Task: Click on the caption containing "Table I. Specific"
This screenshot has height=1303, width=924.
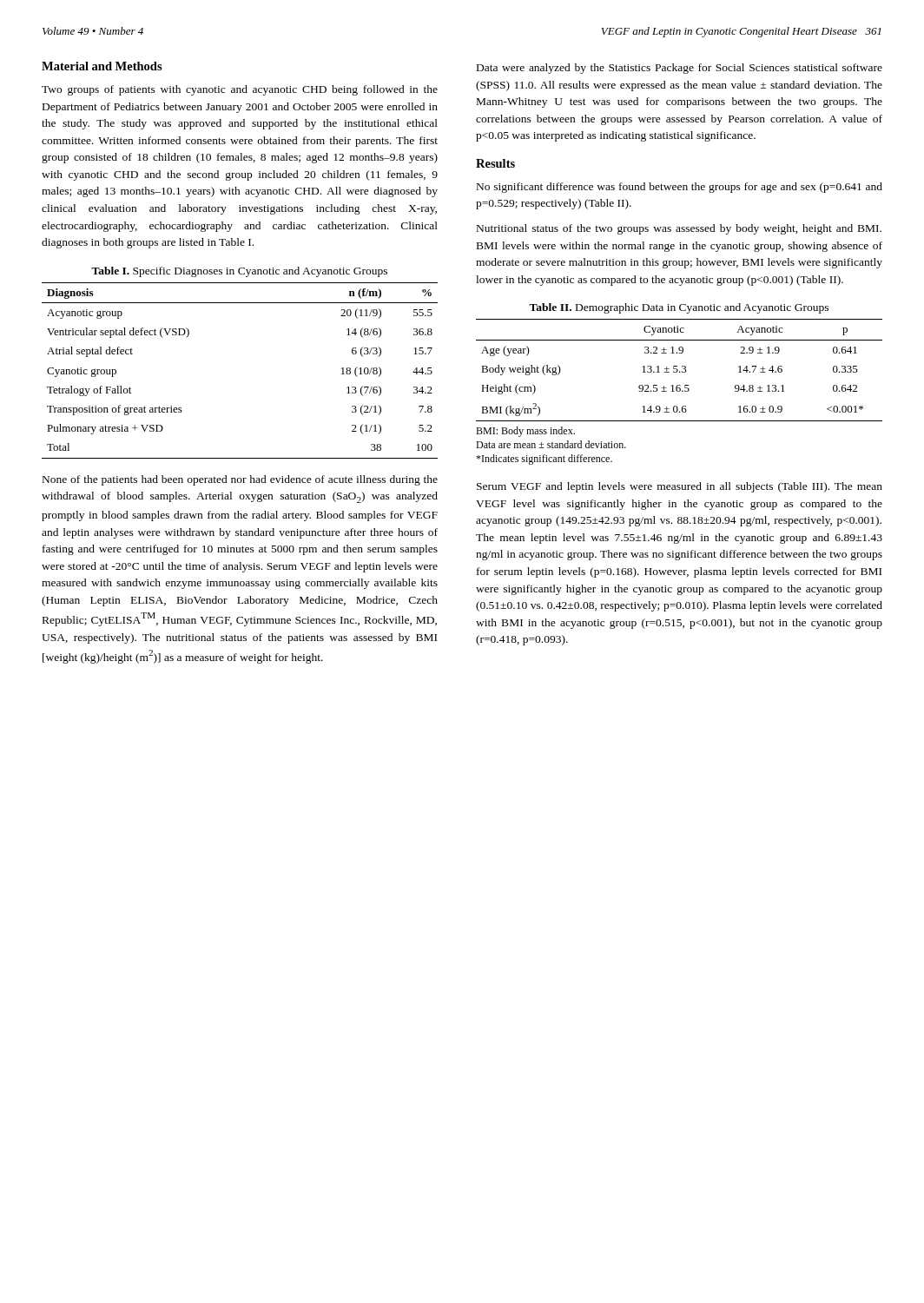Action: (x=240, y=270)
